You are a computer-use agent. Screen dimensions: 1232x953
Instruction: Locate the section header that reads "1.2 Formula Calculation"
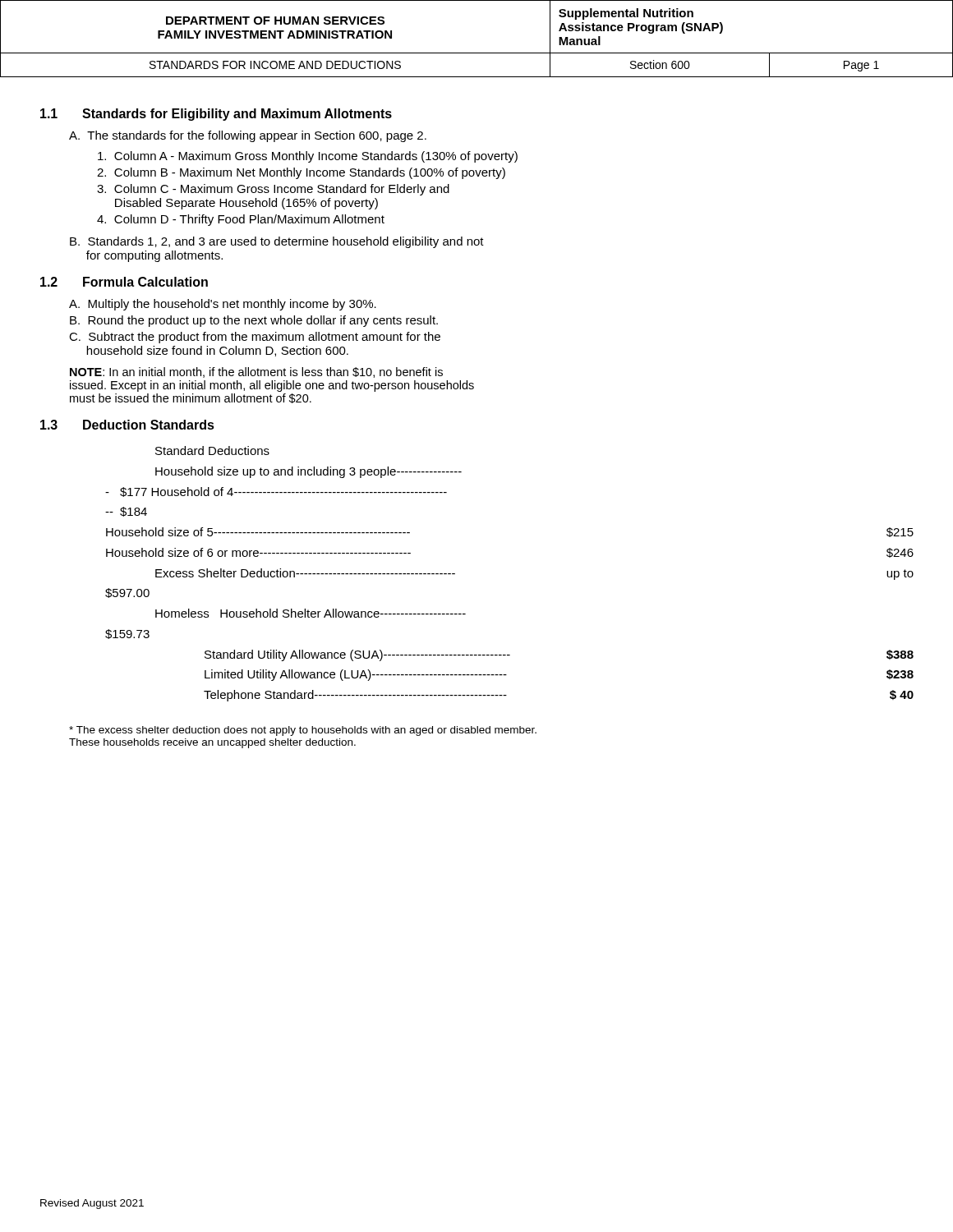tap(124, 282)
